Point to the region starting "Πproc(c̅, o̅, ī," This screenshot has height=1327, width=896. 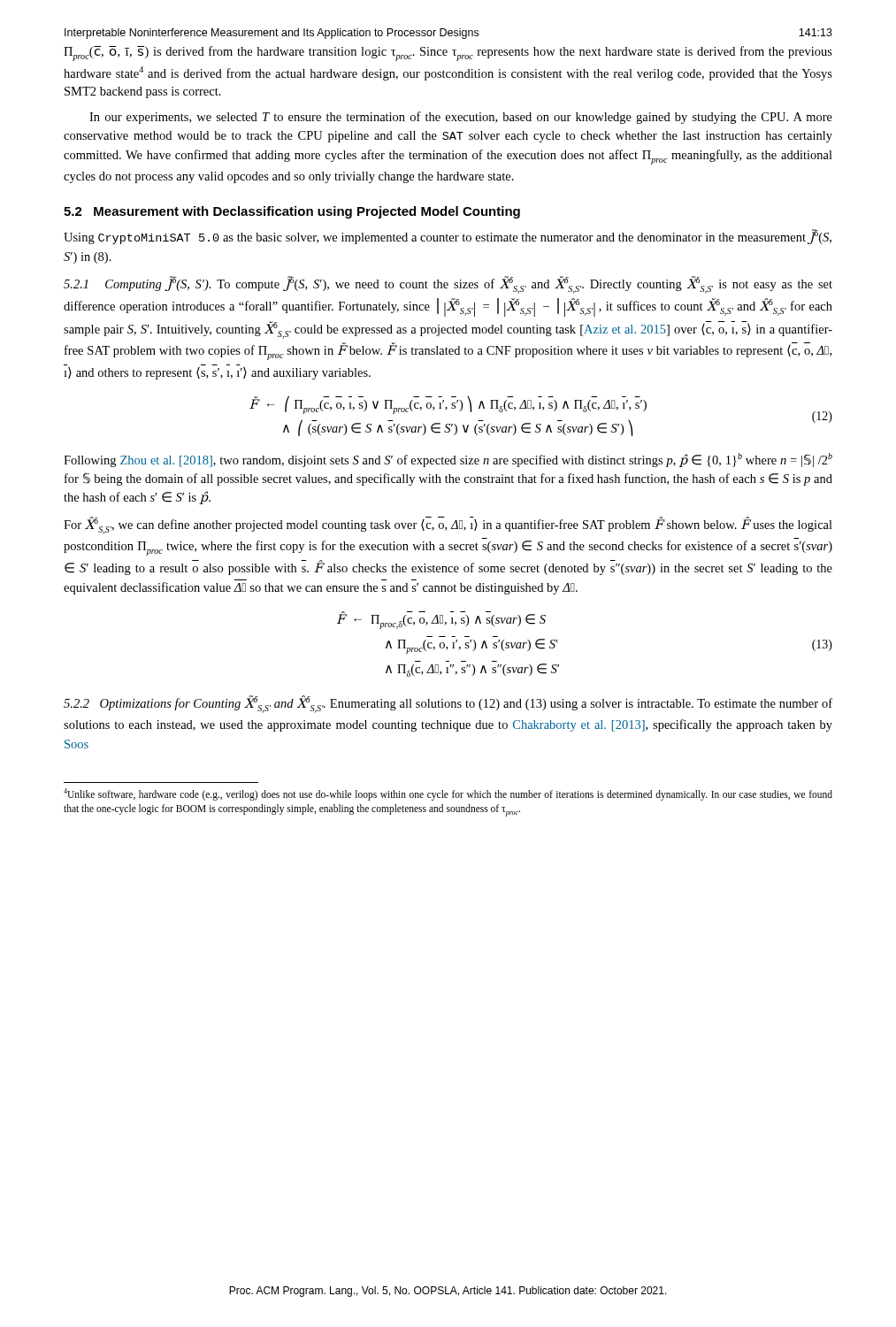pyautogui.click(x=448, y=71)
